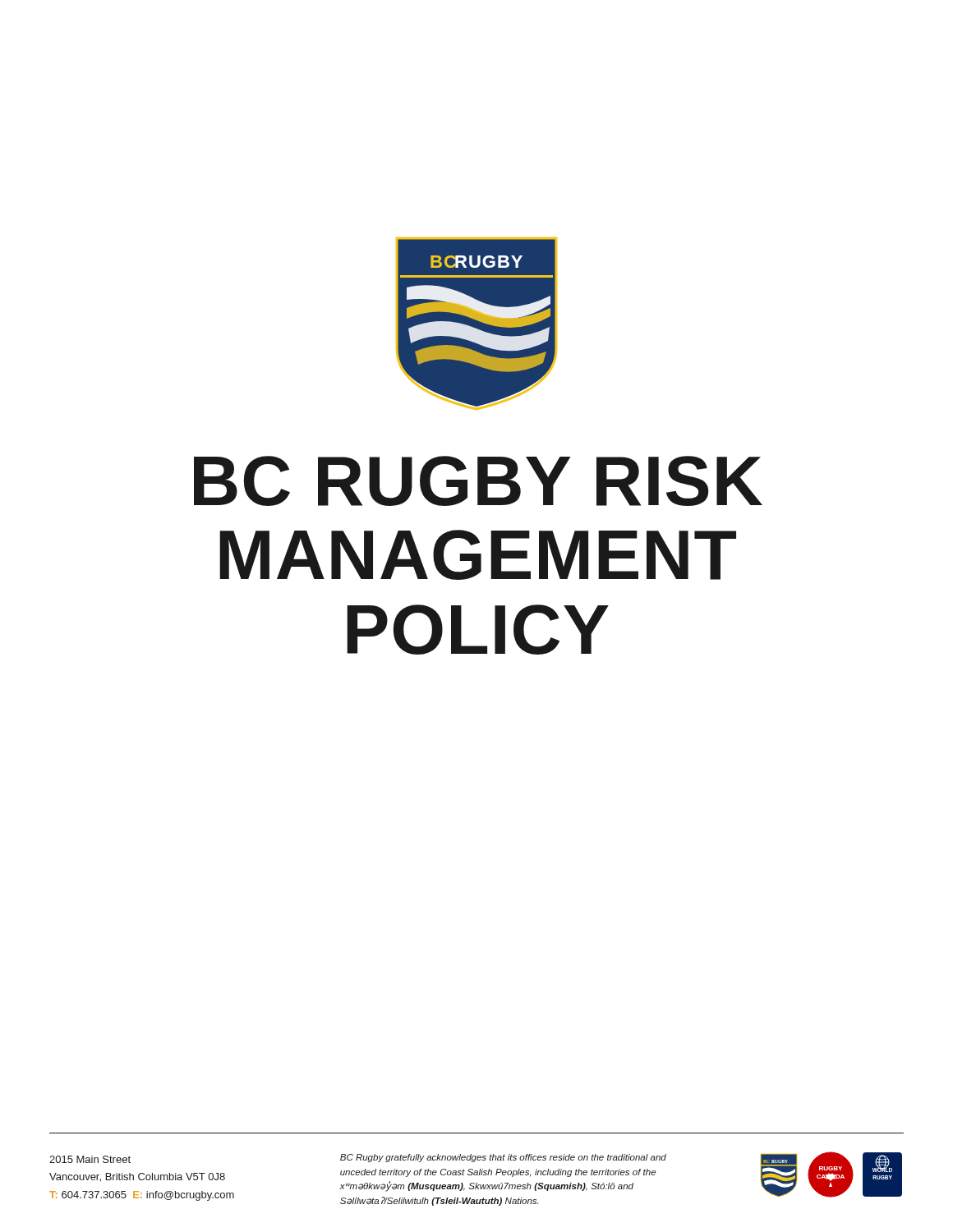Find "BC Rugby Risk ManagementPolicy" on this page
The height and width of the screenshot is (1232, 953).
[x=476, y=555]
